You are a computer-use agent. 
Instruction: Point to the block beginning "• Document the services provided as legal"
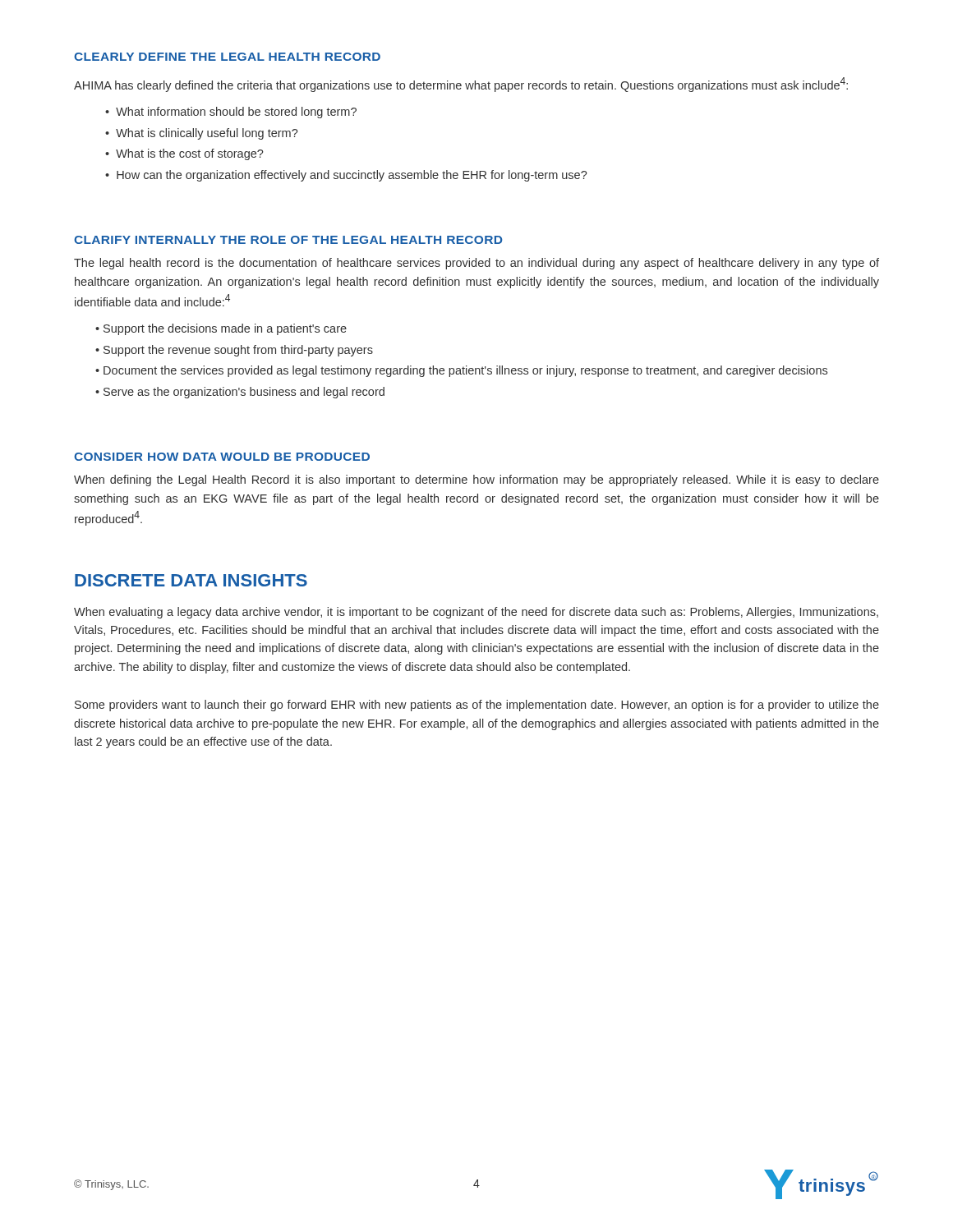[x=462, y=371]
